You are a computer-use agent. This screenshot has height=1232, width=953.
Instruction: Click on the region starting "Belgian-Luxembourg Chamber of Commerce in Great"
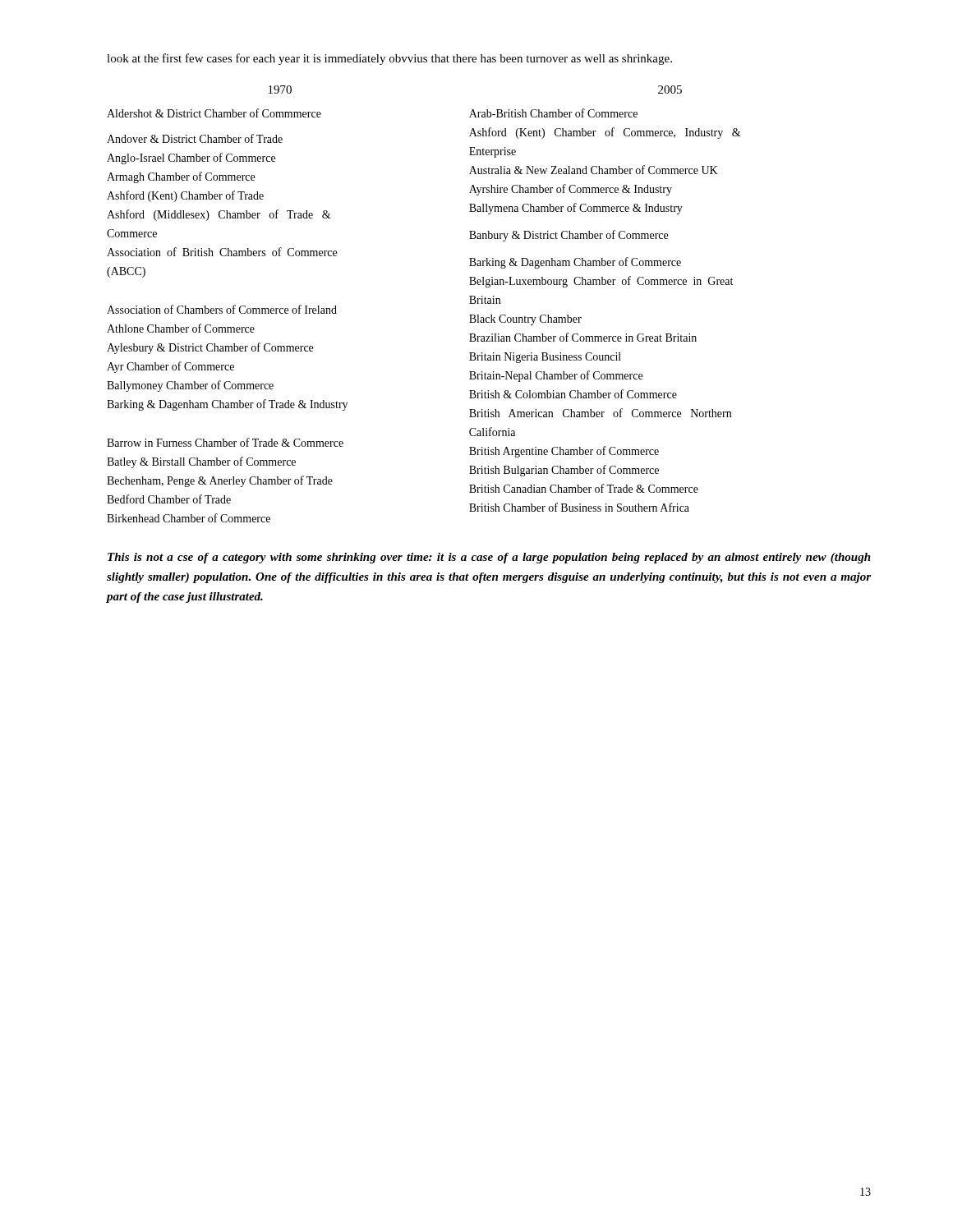tap(601, 281)
